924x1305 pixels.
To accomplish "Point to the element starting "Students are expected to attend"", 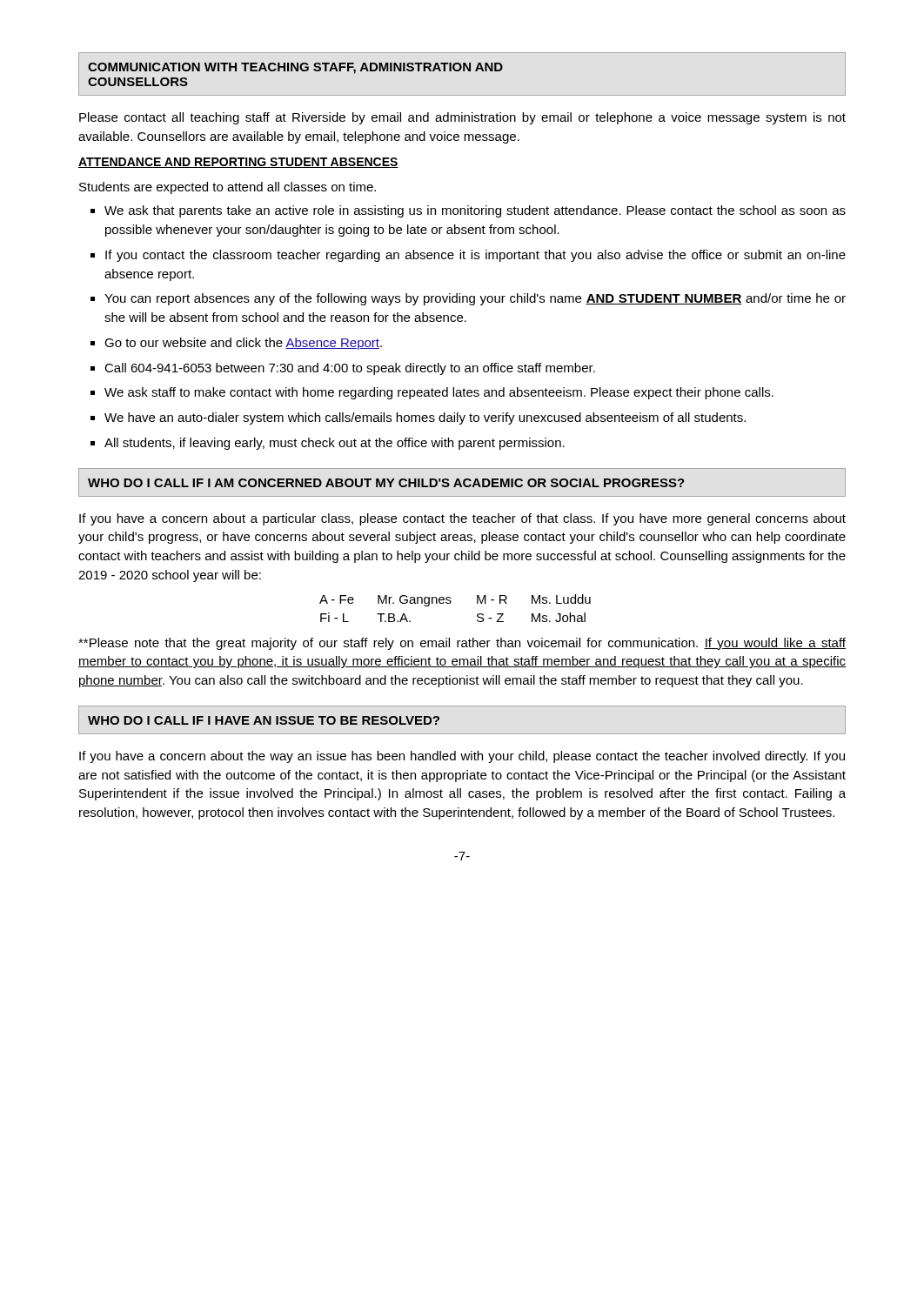I will coord(228,186).
